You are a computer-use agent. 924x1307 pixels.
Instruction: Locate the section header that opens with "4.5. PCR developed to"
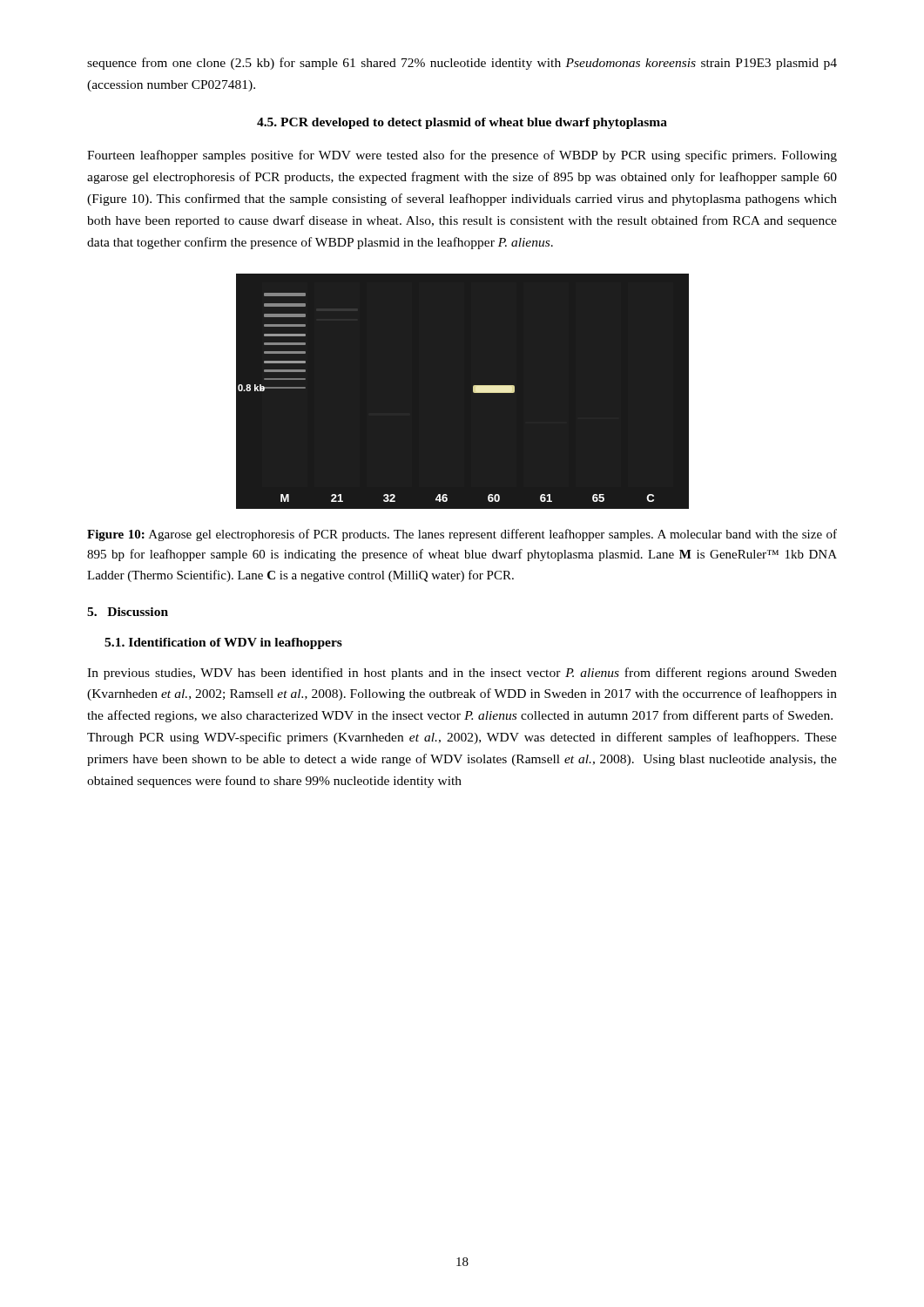[x=462, y=121]
